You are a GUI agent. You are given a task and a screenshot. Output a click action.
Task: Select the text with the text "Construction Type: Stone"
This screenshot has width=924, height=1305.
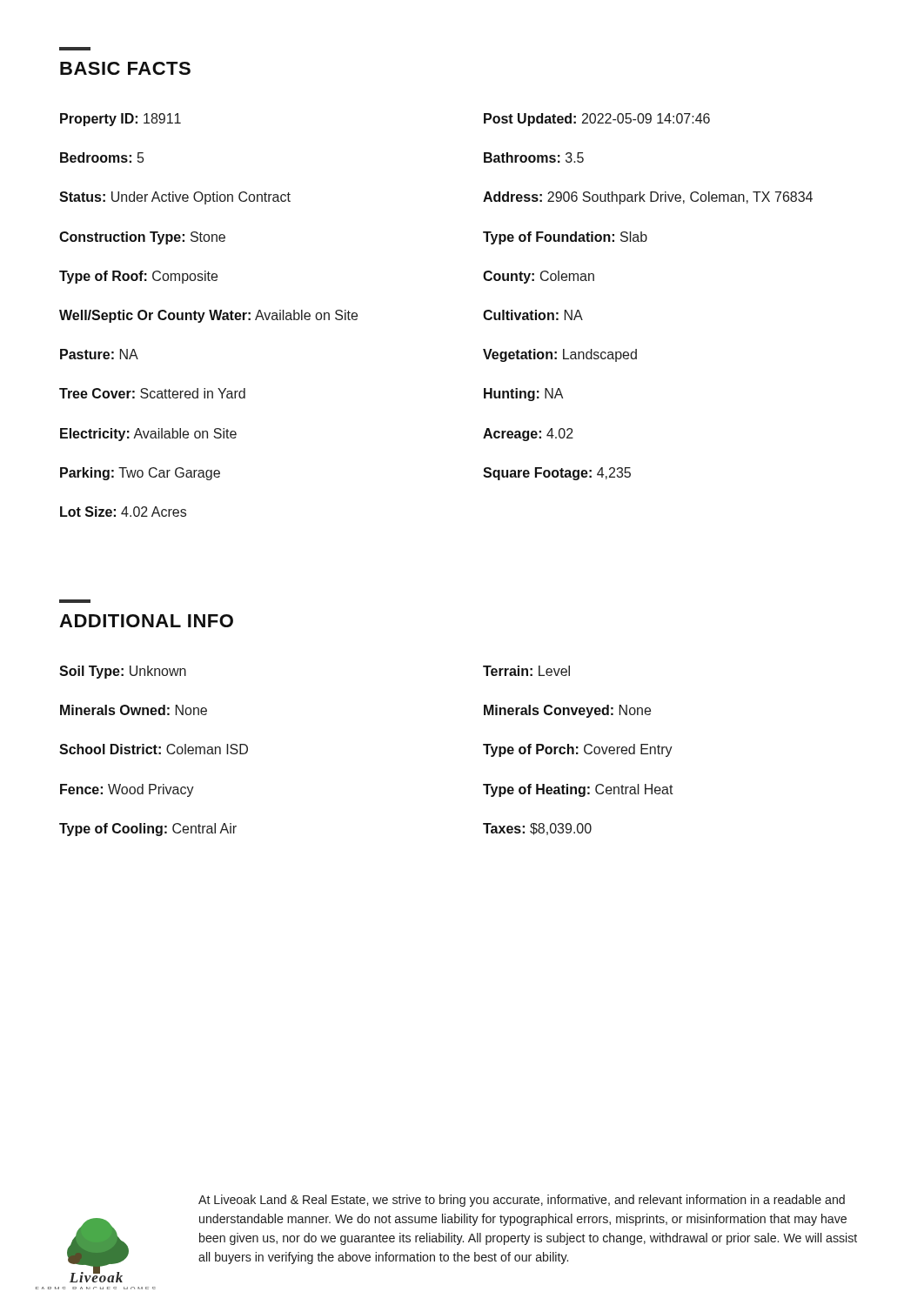[x=143, y=237]
